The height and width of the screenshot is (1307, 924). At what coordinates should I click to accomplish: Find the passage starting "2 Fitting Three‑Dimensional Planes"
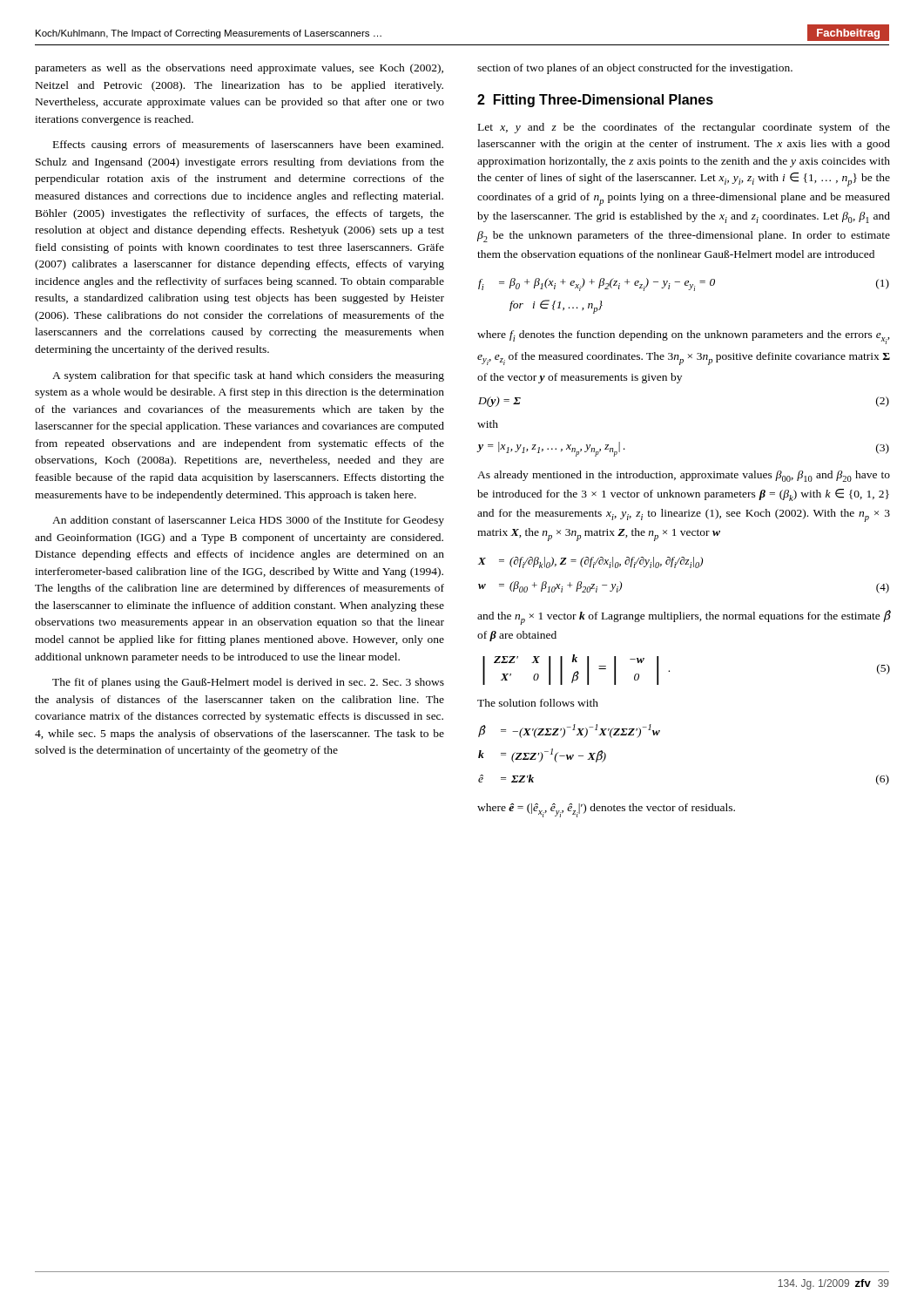595,99
